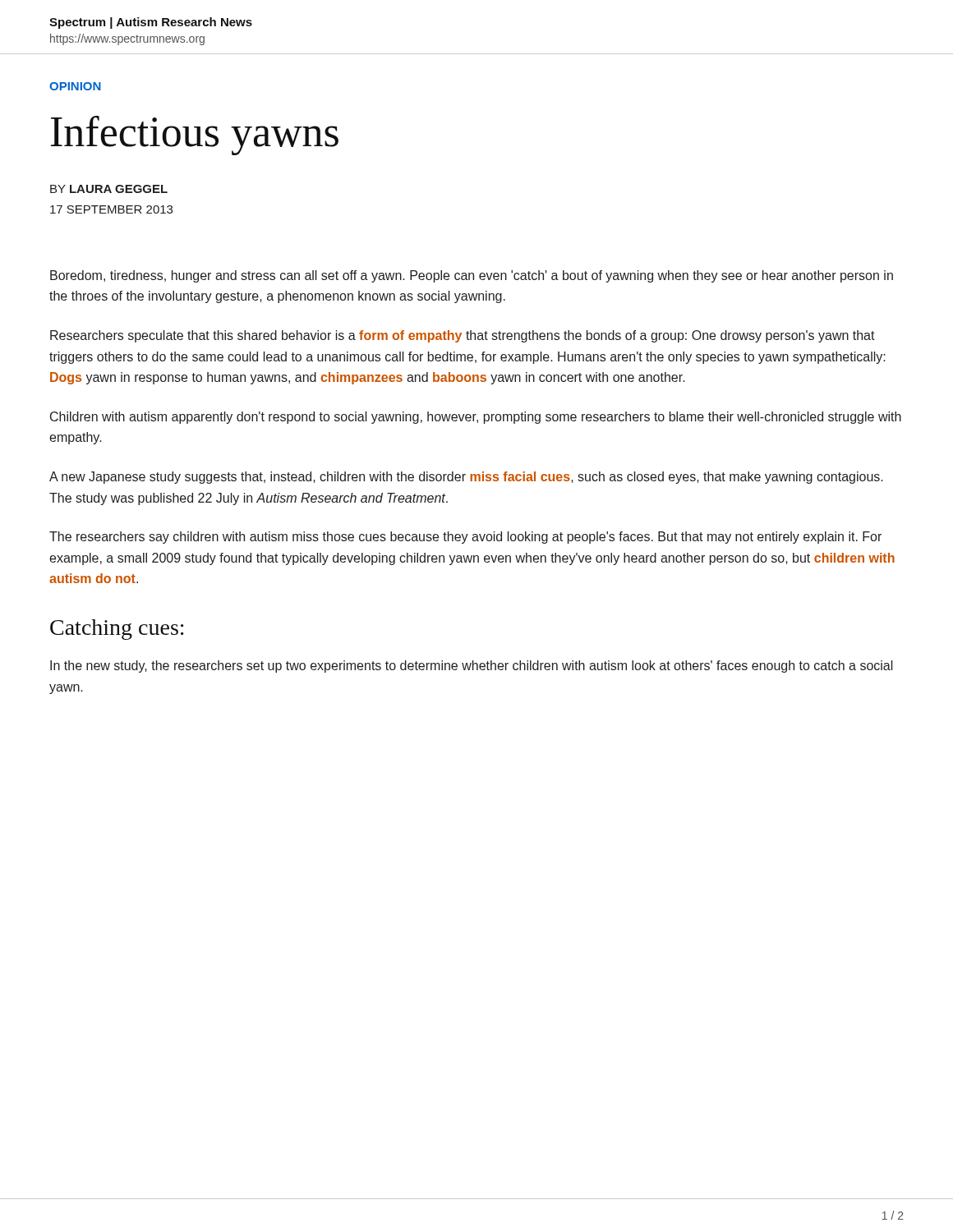Click on the section header containing "Catching cues:"
The width and height of the screenshot is (953, 1232).
tap(117, 630)
